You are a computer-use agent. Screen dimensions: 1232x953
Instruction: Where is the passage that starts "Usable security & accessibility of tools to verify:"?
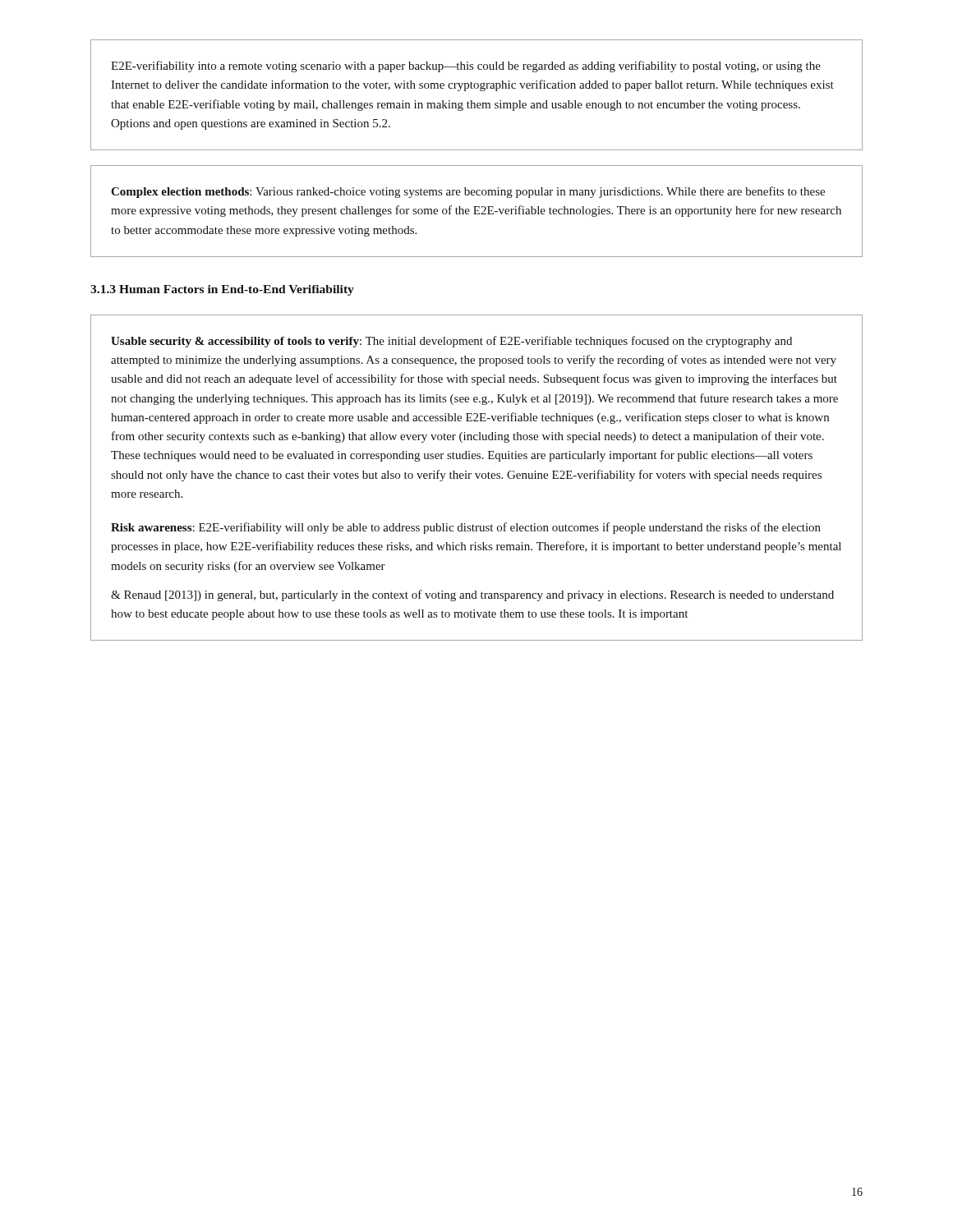pos(476,478)
